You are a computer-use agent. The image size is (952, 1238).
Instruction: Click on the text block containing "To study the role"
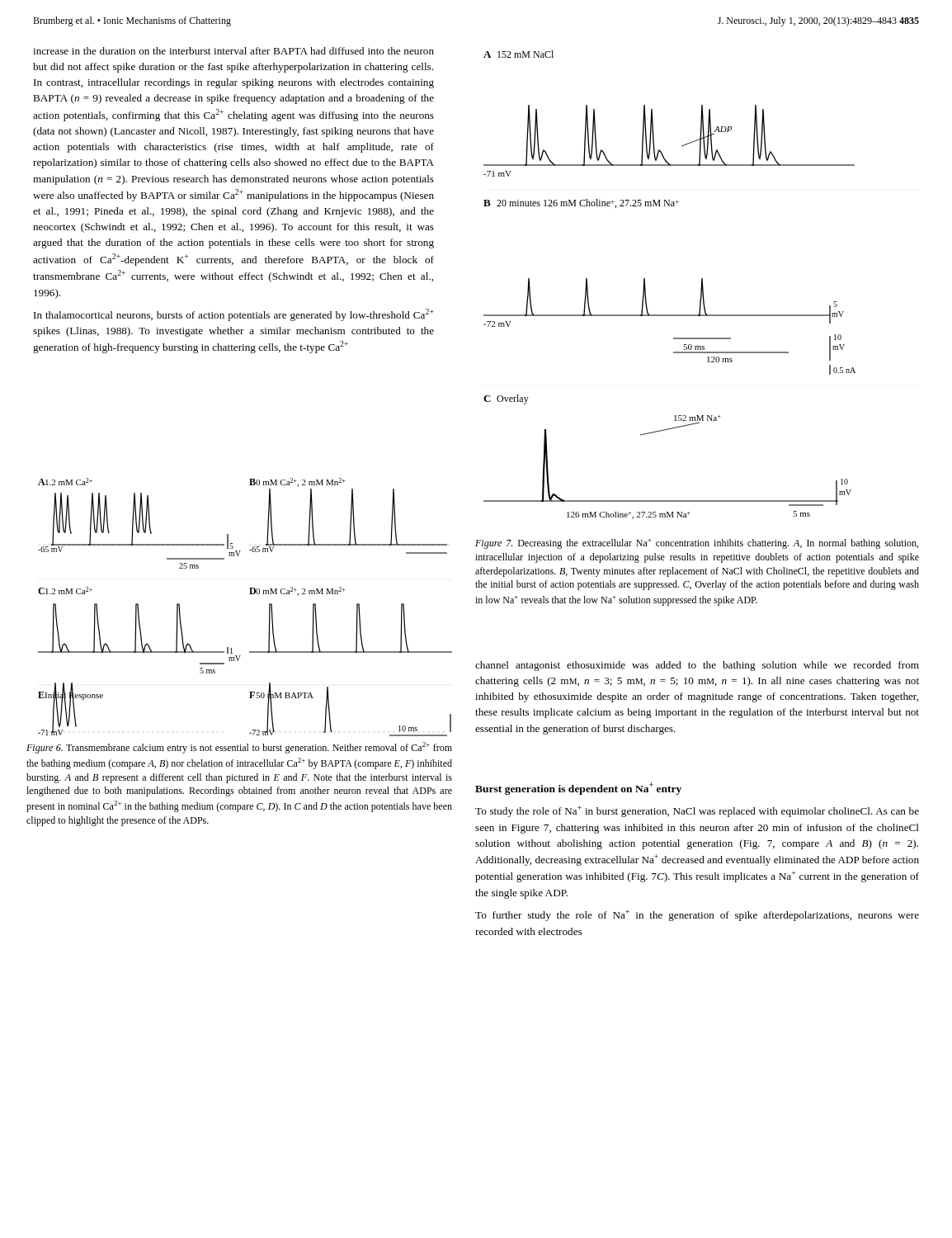pyautogui.click(x=697, y=871)
